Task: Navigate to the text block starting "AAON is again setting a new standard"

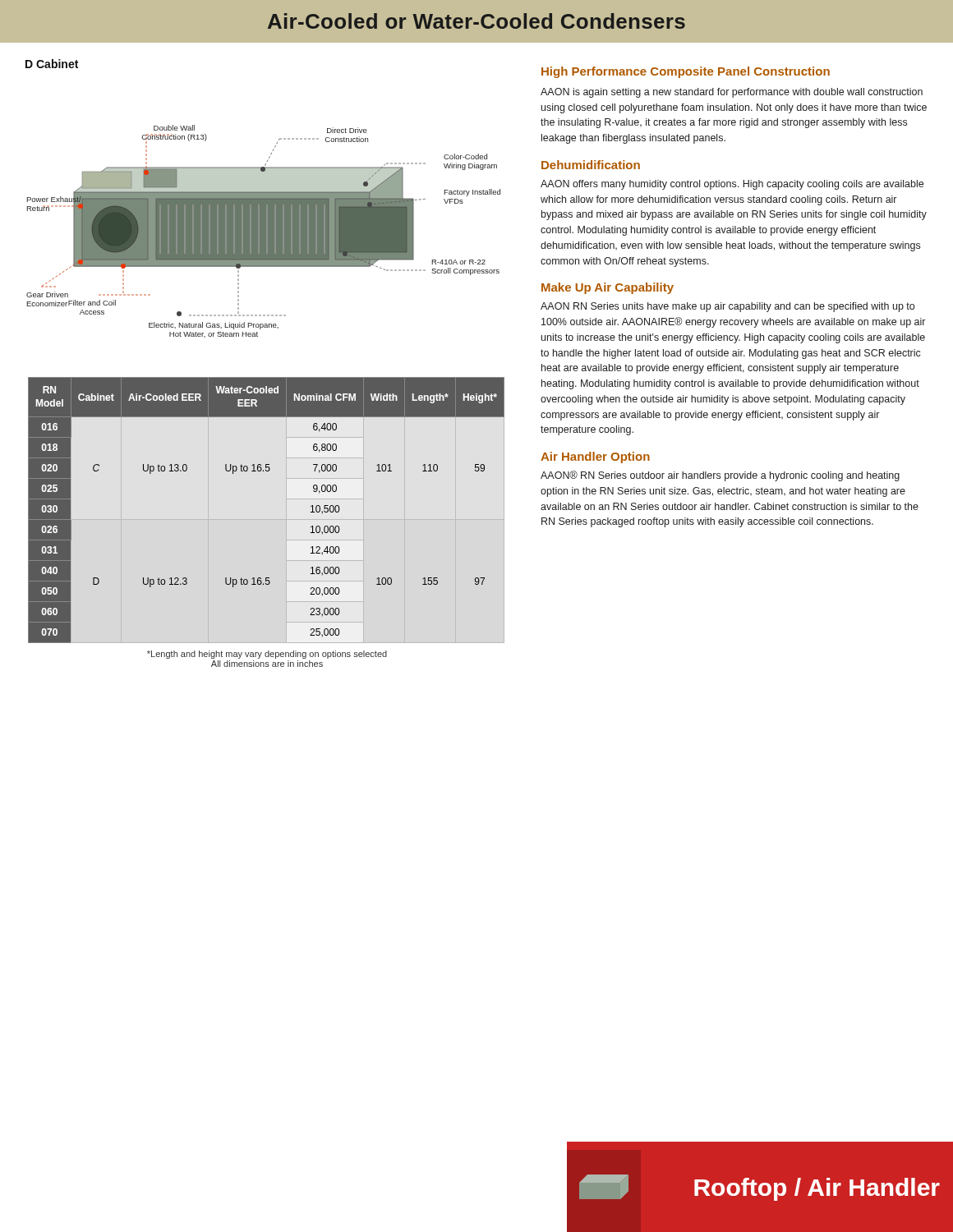Action: [734, 115]
